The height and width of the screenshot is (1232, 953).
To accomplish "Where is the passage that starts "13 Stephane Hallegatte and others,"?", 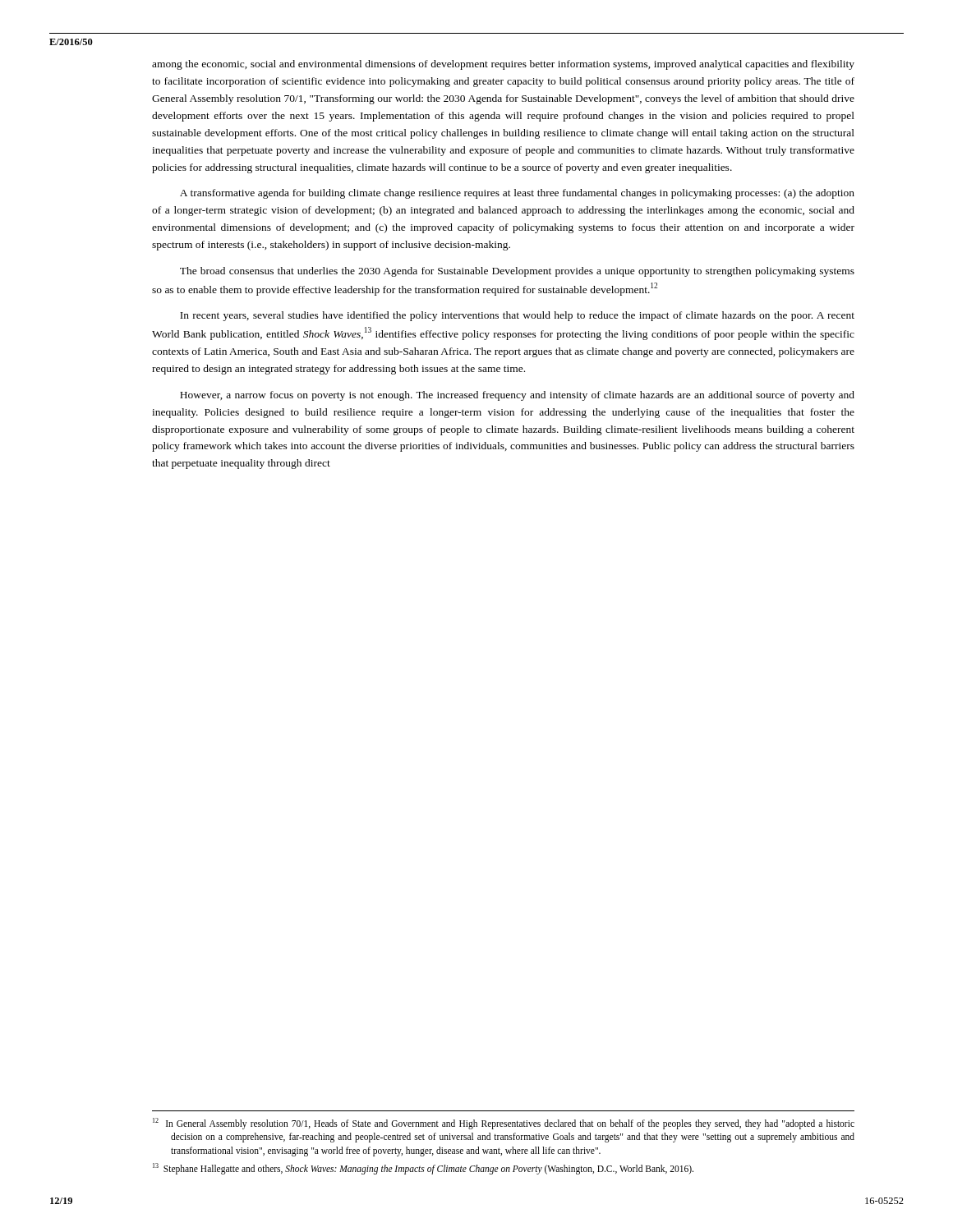I will click(423, 1167).
